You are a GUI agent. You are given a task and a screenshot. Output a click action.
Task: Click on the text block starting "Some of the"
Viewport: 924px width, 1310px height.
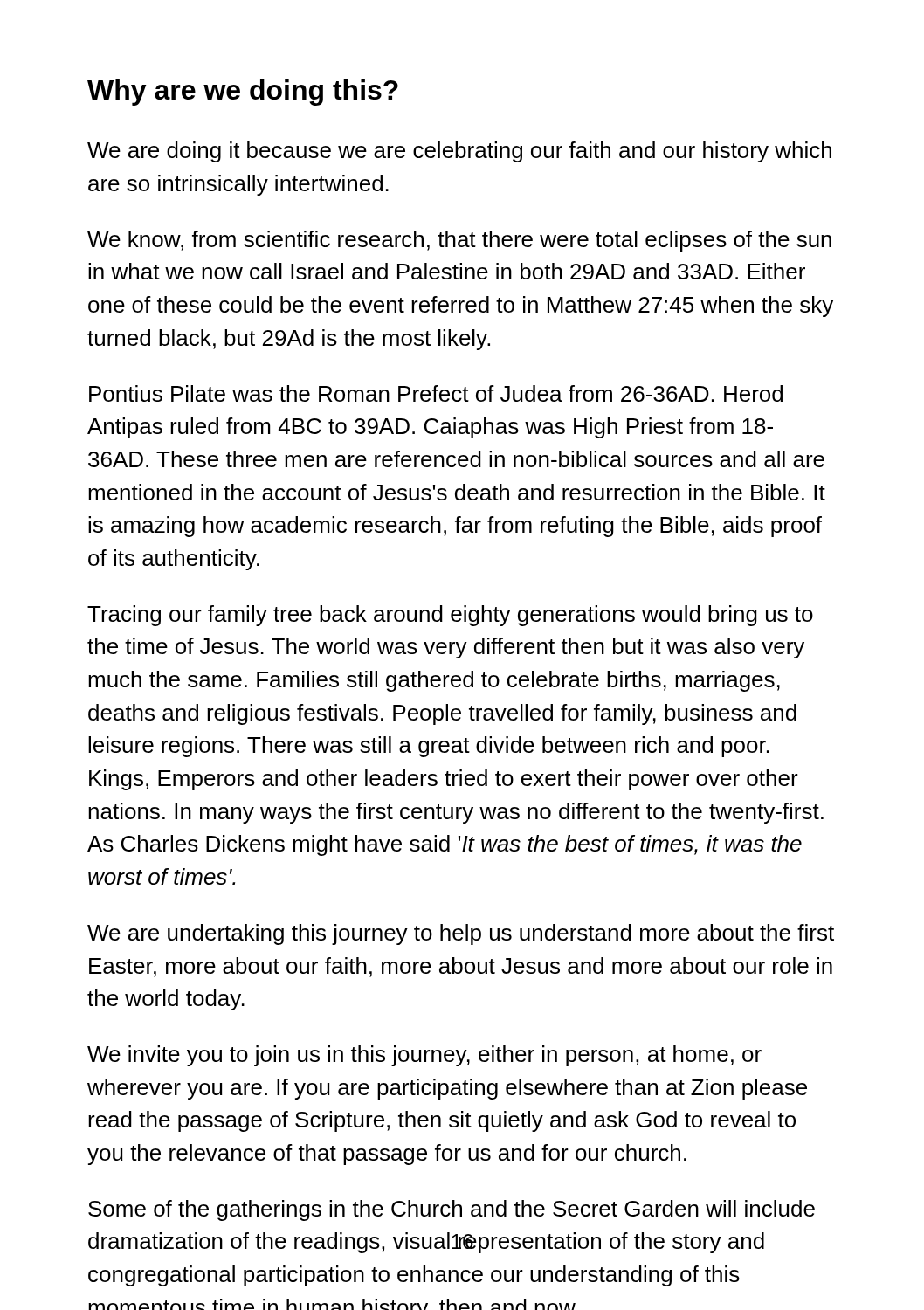pos(451,1253)
